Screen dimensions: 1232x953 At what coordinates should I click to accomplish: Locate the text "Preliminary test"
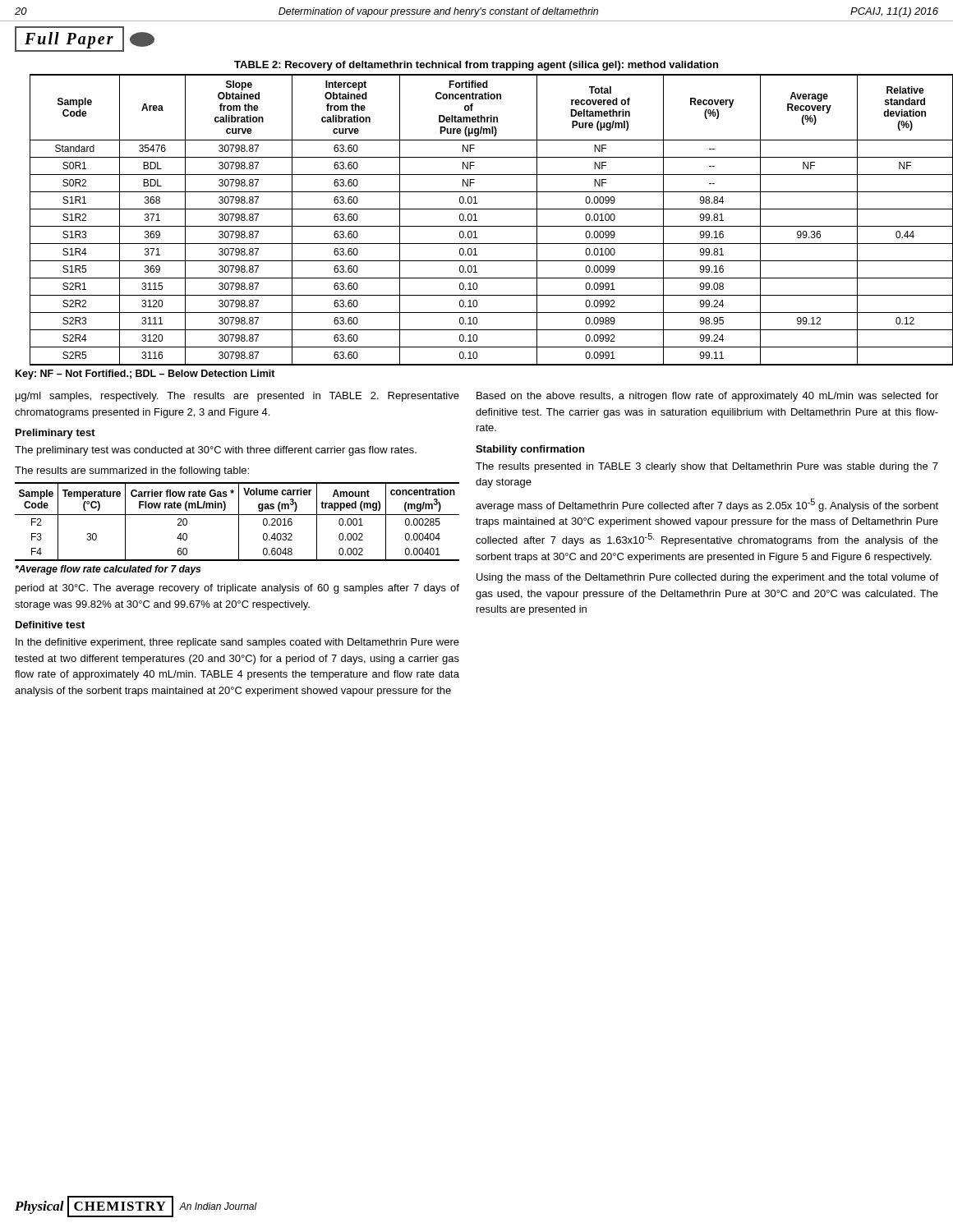point(55,432)
